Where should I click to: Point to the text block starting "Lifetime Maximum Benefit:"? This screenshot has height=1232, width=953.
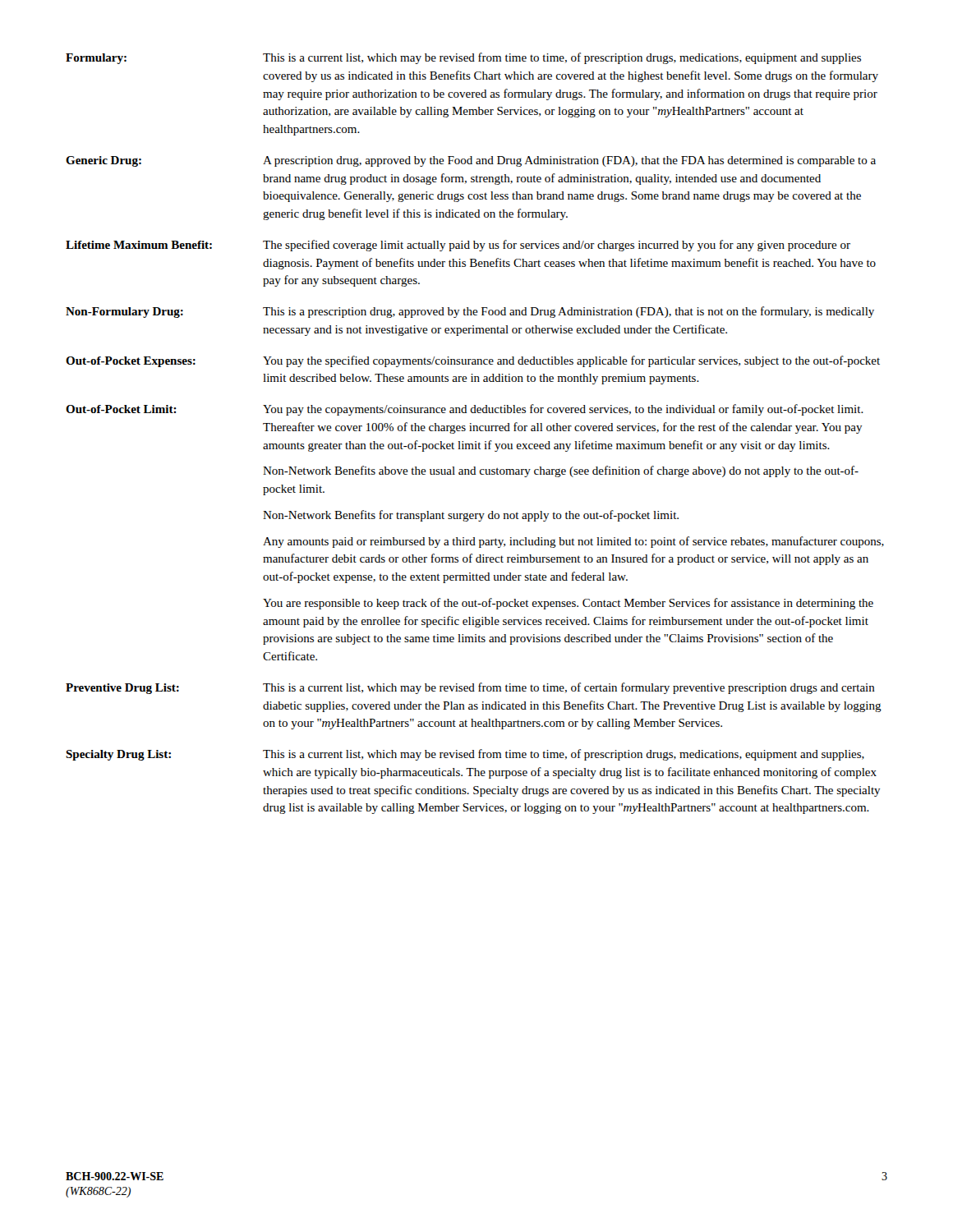[x=139, y=245]
